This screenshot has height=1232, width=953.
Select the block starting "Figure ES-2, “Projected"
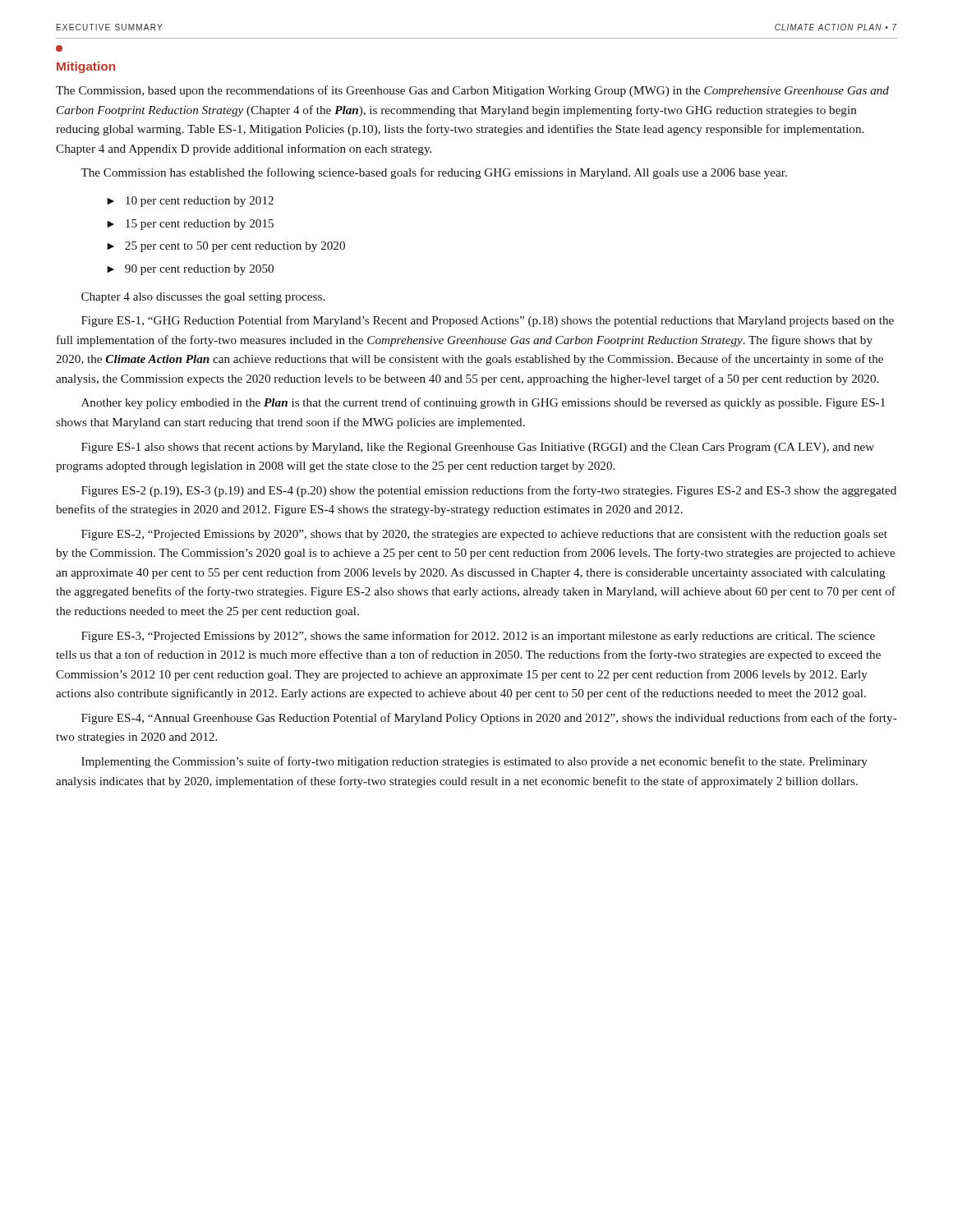coord(476,572)
